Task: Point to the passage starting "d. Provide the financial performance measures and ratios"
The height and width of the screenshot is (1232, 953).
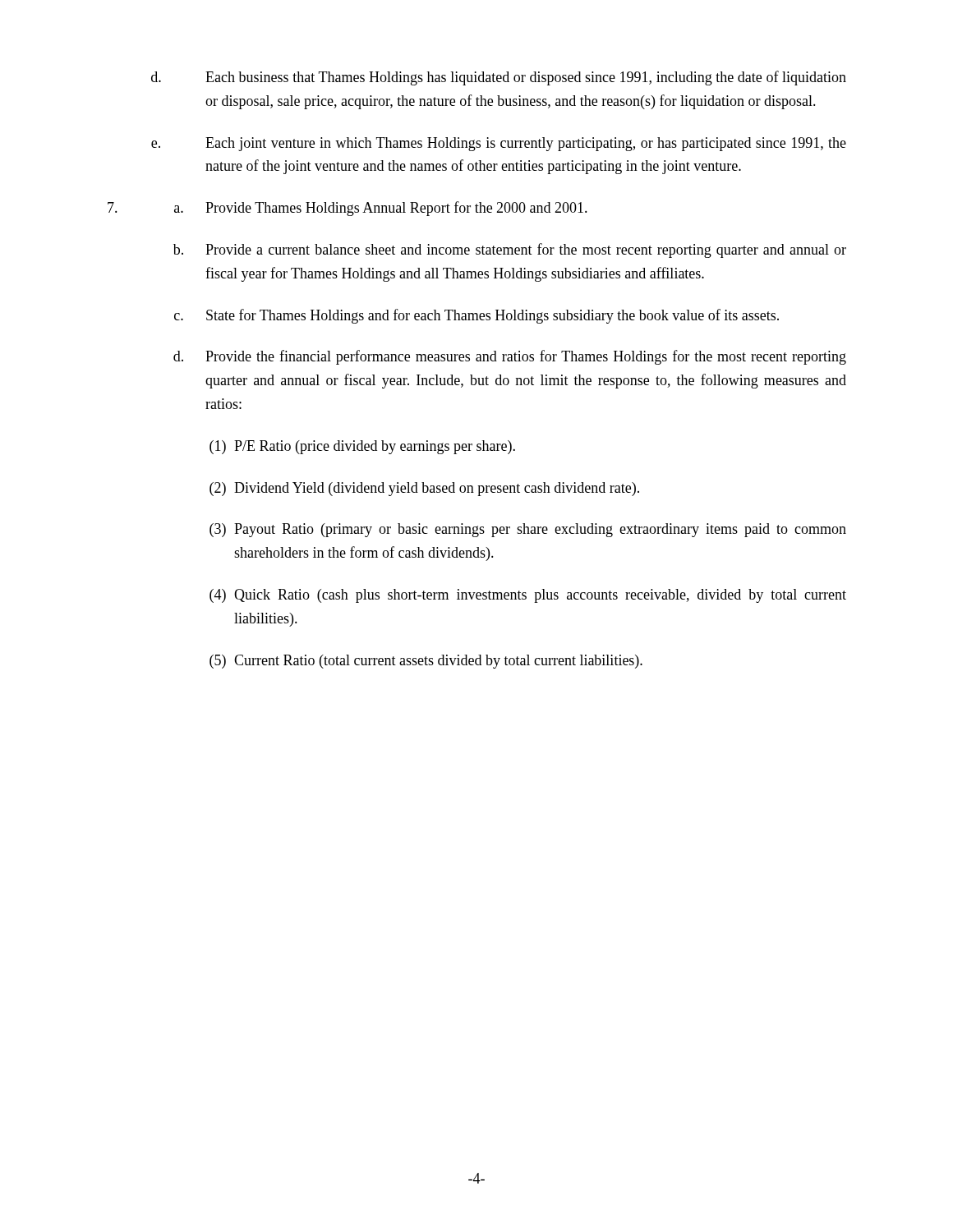Action: click(x=499, y=381)
